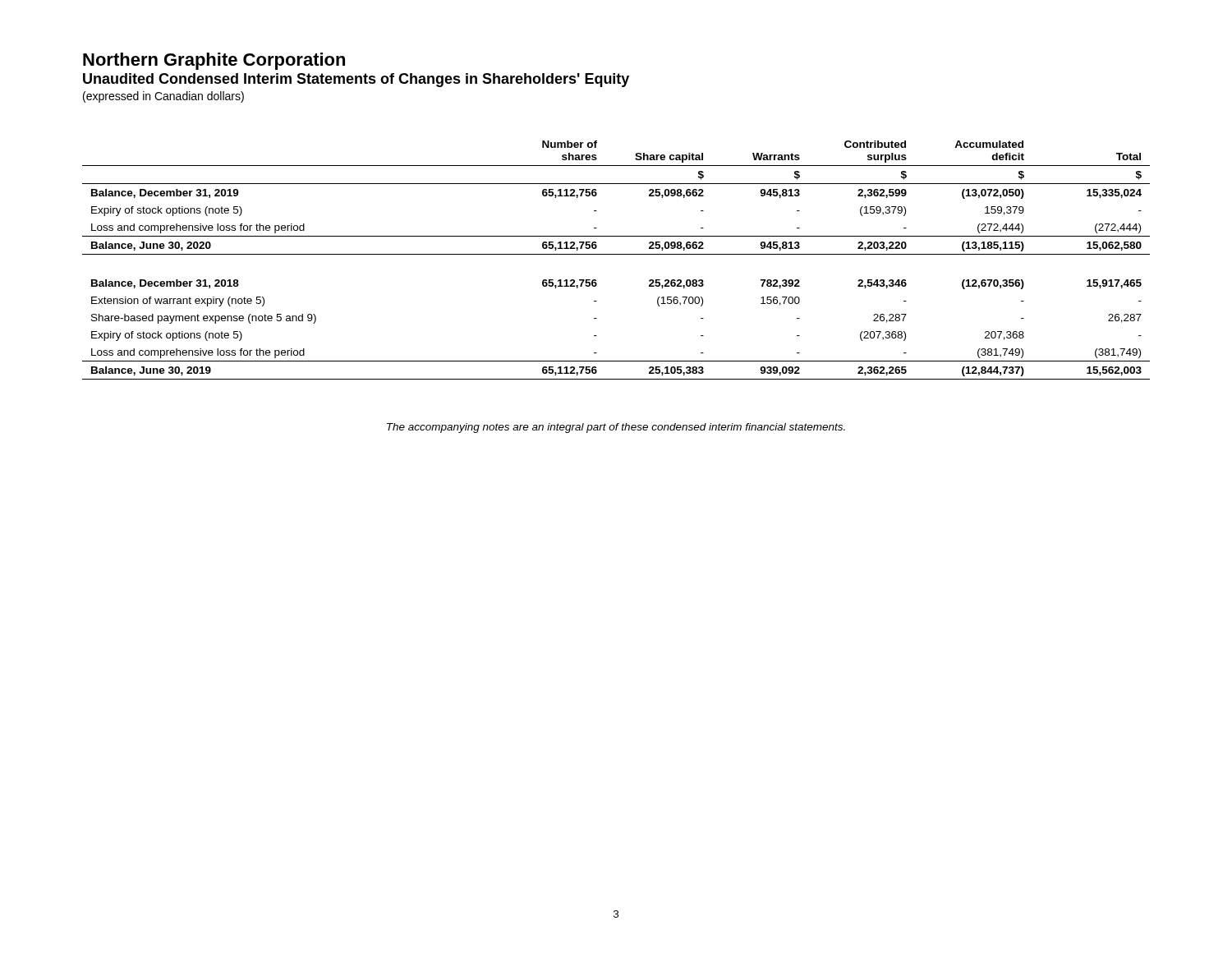Screen dimensions: 953x1232
Task: Find the table
Action: pyautogui.click(x=616, y=258)
